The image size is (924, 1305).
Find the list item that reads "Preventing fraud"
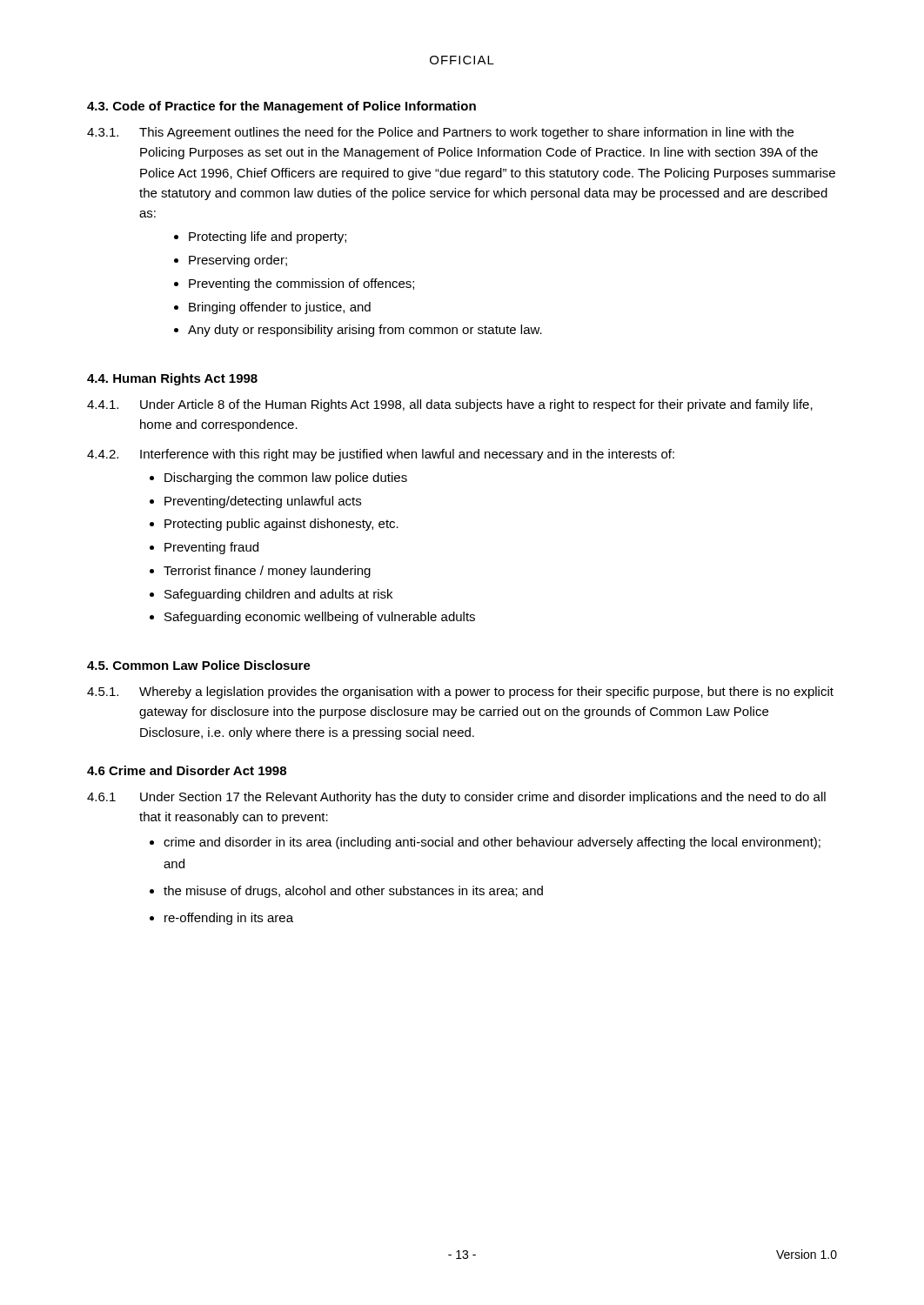pyautogui.click(x=211, y=547)
